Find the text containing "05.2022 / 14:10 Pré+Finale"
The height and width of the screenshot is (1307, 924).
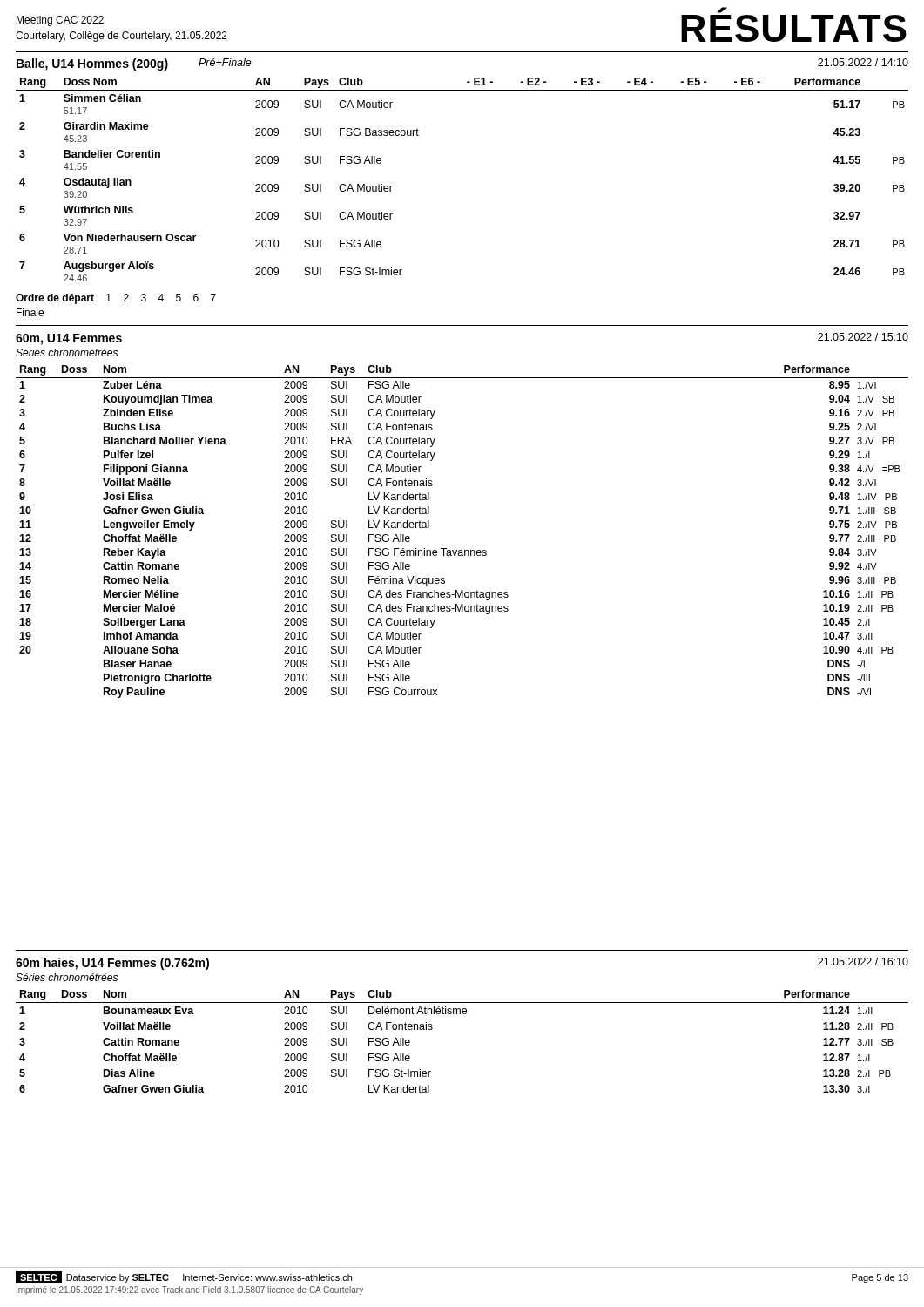pos(553,63)
